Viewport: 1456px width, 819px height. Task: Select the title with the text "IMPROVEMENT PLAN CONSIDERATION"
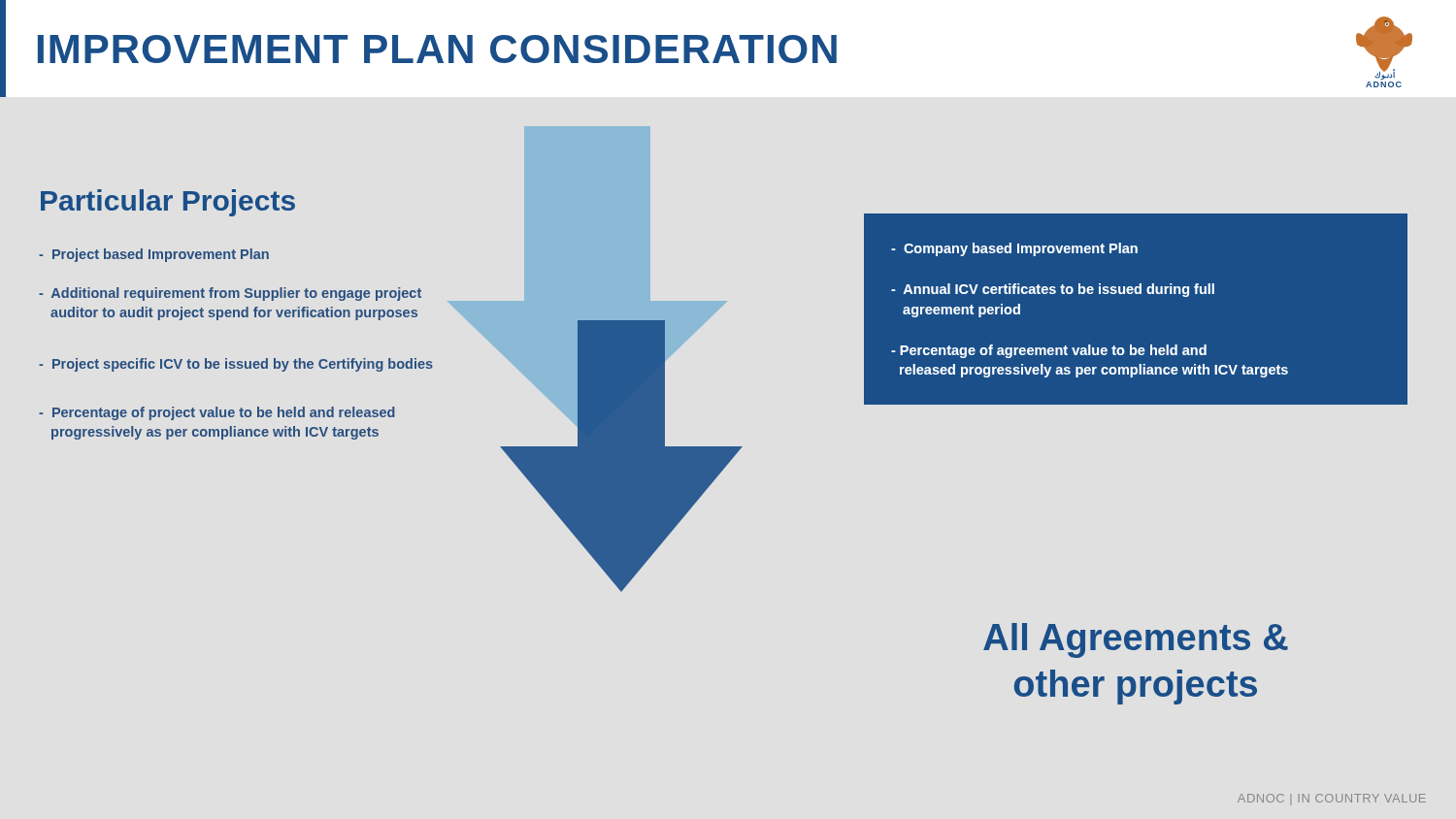[x=438, y=49]
